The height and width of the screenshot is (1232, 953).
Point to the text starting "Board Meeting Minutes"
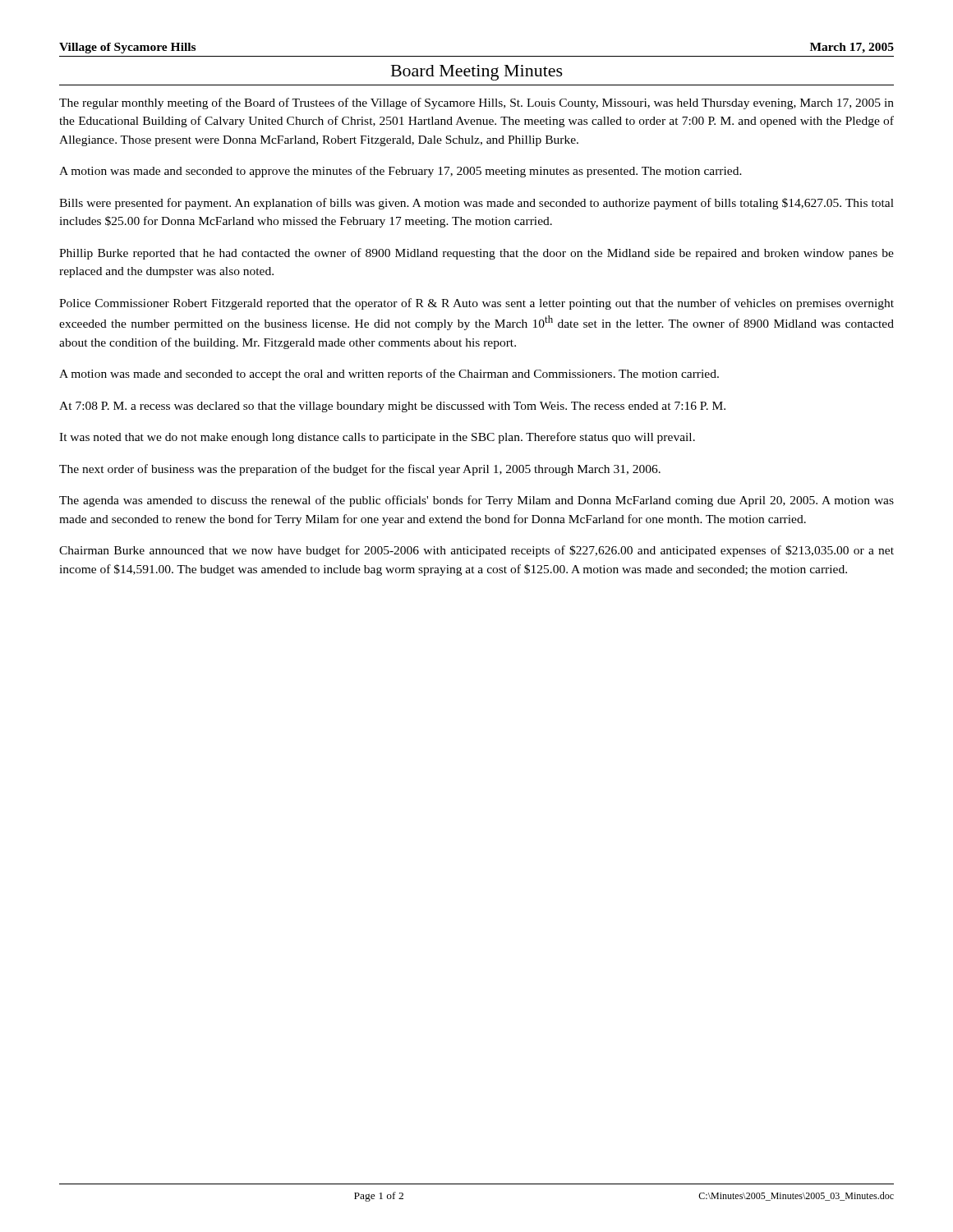click(476, 70)
